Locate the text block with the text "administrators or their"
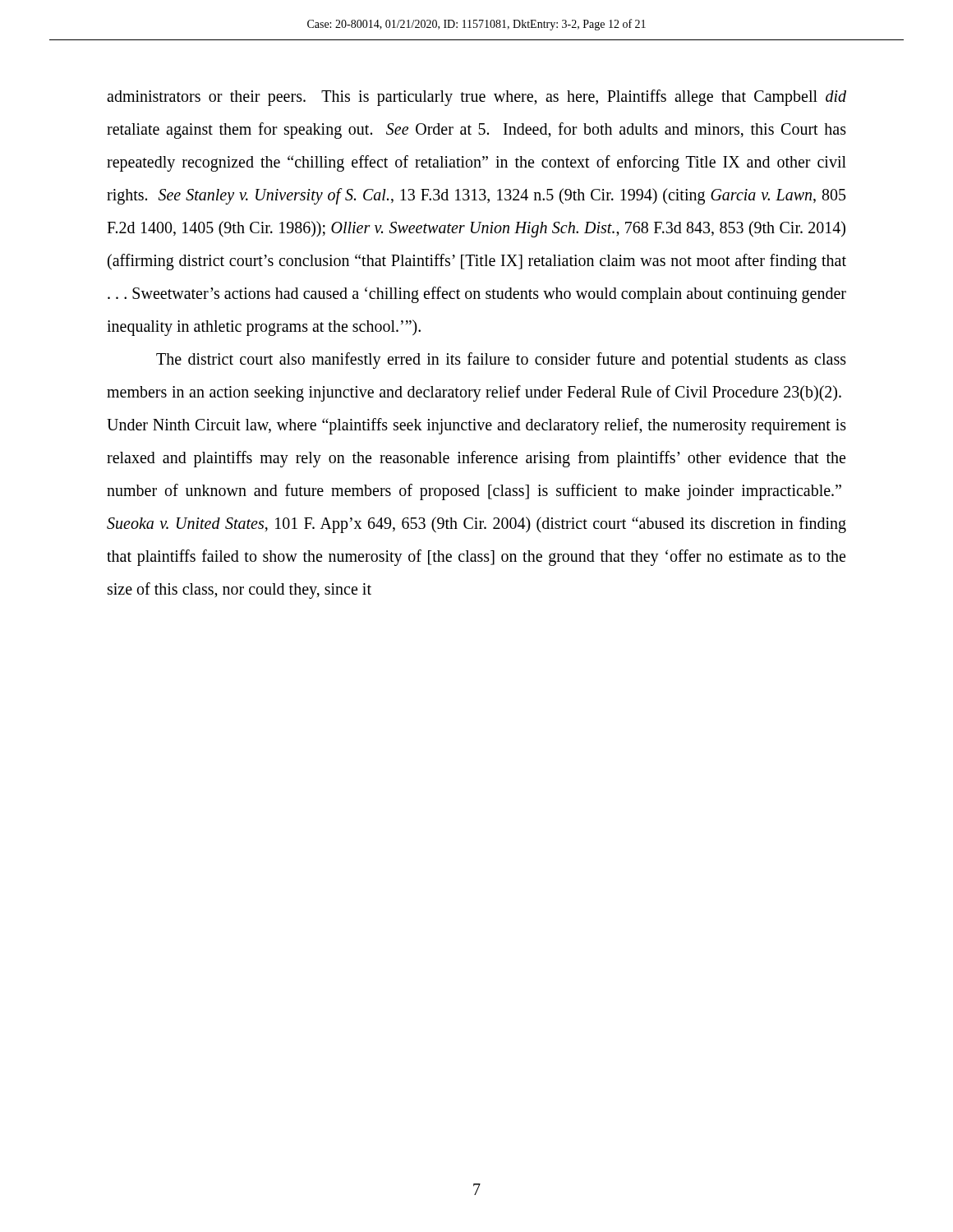Screen dimensions: 1232x953 click(x=476, y=211)
